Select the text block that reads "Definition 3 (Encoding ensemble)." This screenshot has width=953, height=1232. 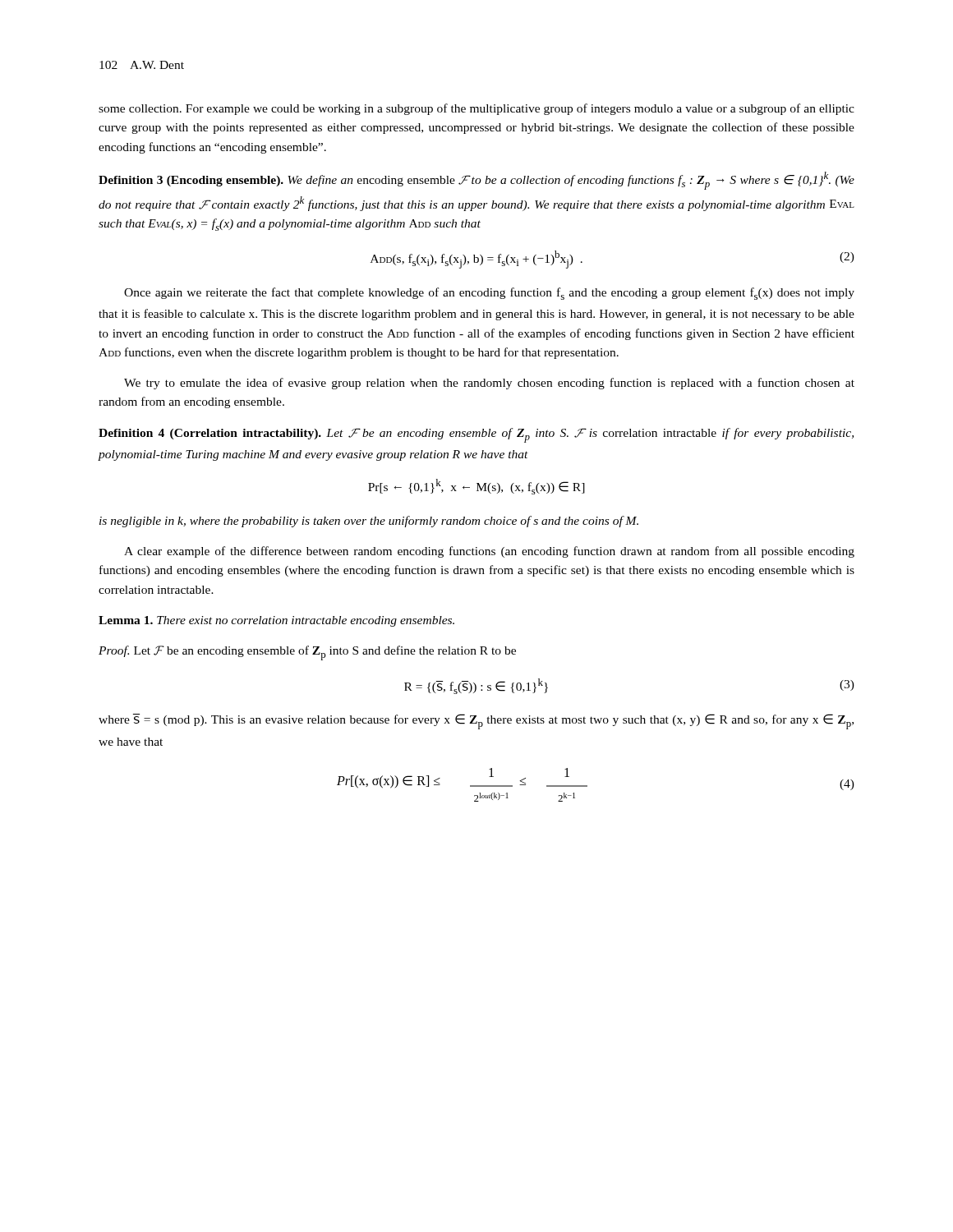pos(476,201)
